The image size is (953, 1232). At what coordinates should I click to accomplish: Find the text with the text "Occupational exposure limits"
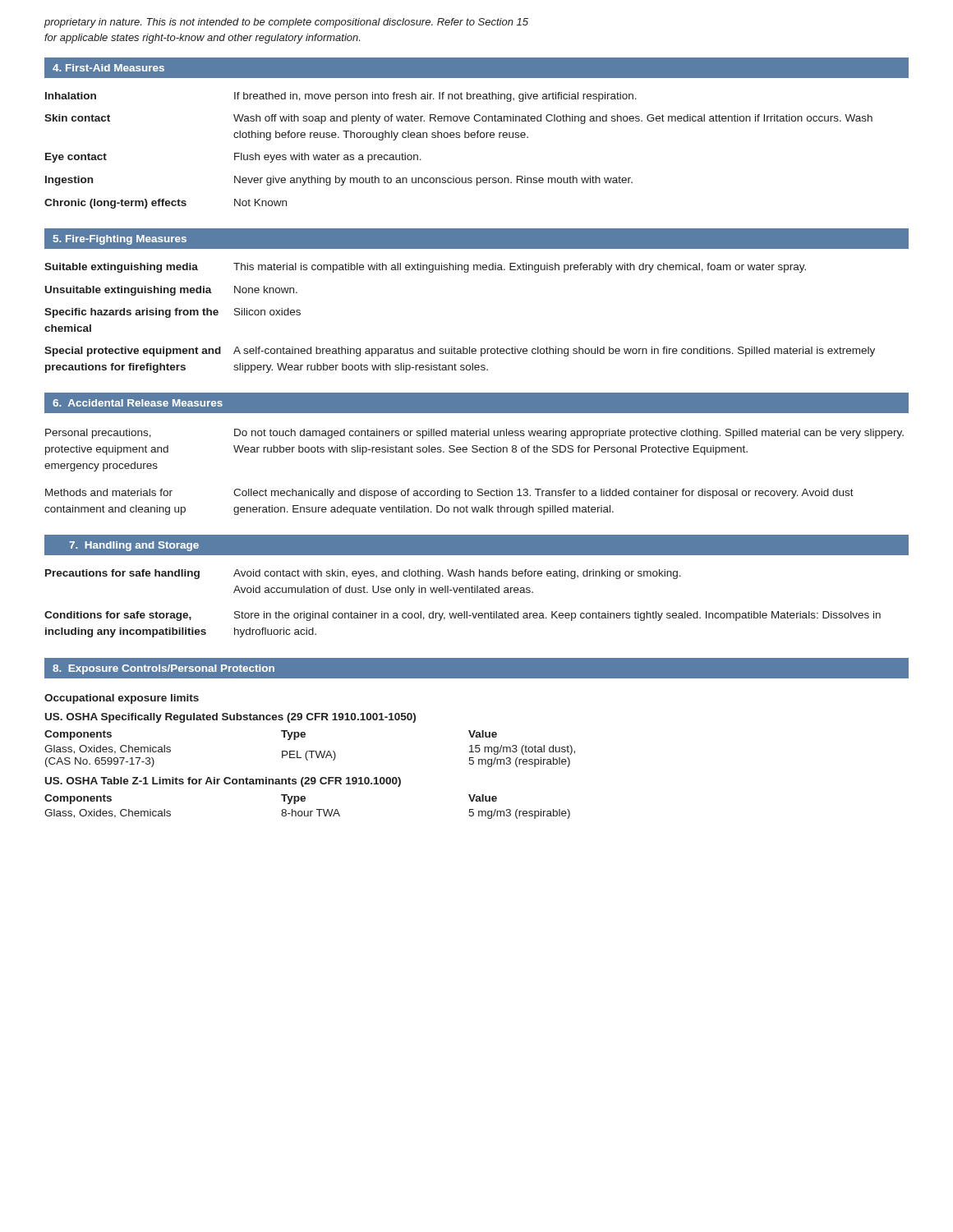pos(122,697)
